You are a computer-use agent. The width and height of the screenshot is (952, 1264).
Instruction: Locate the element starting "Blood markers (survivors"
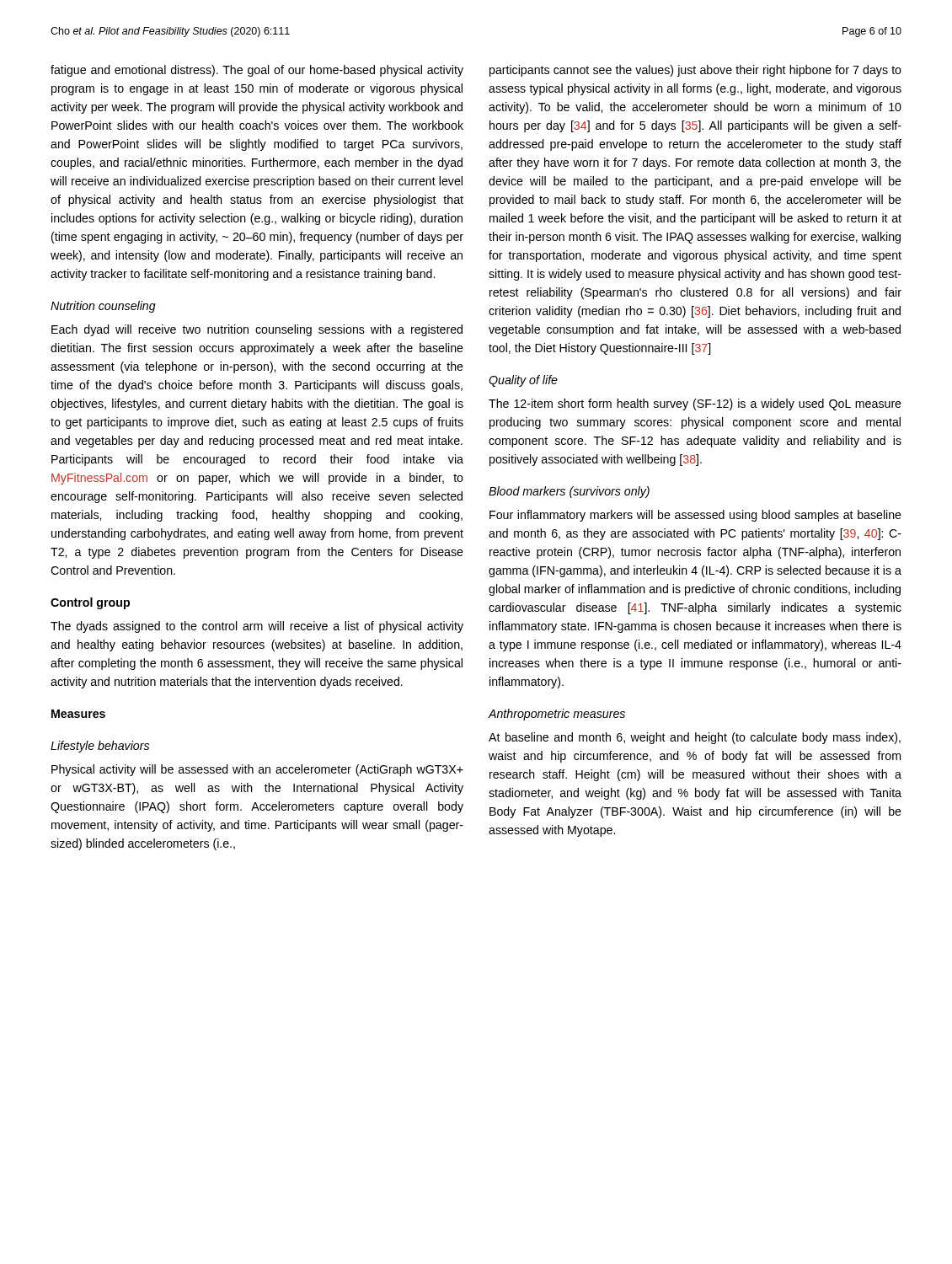(569, 492)
